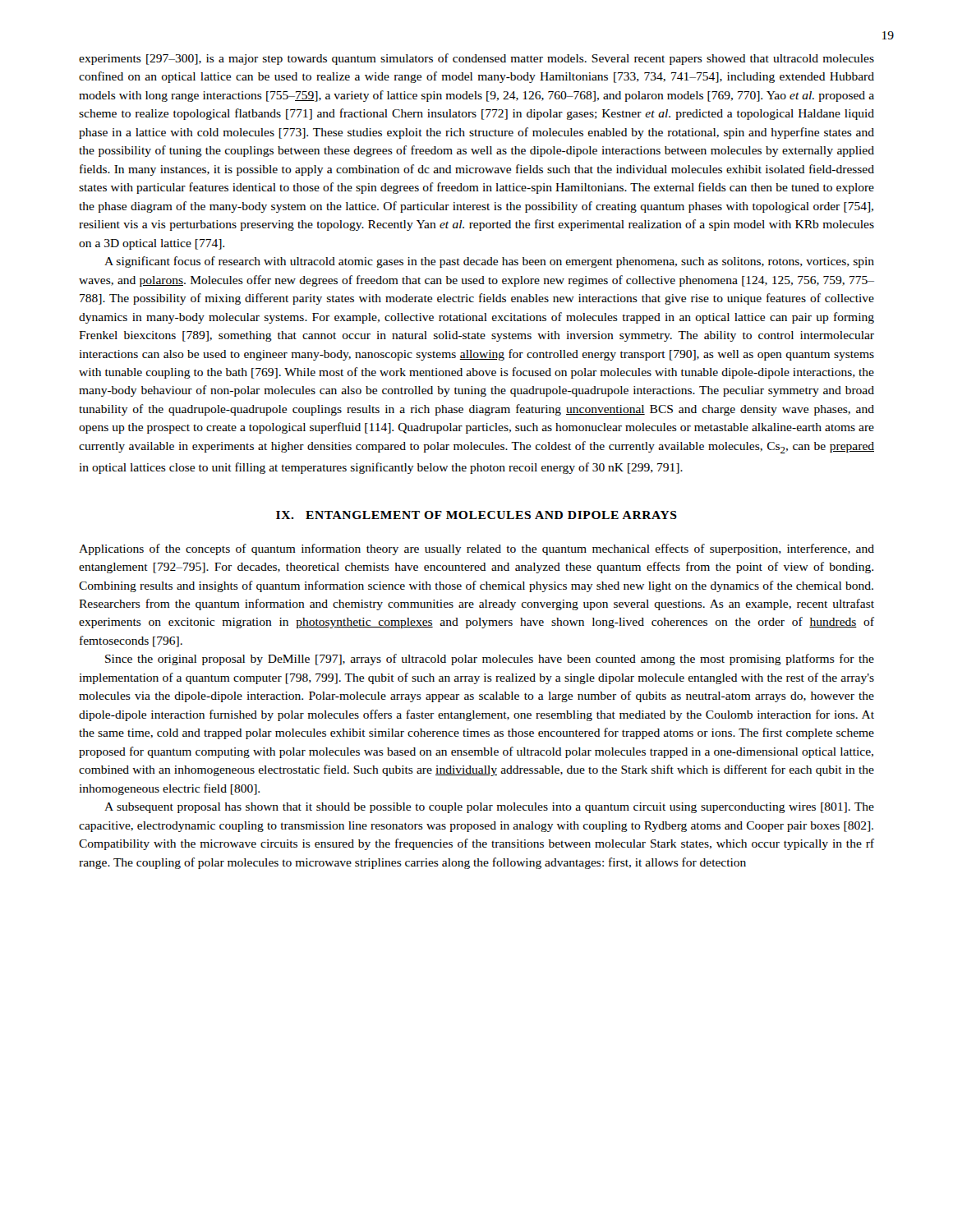
Task: Find the block on this page that starts "Applications of the"
Action: [476, 595]
